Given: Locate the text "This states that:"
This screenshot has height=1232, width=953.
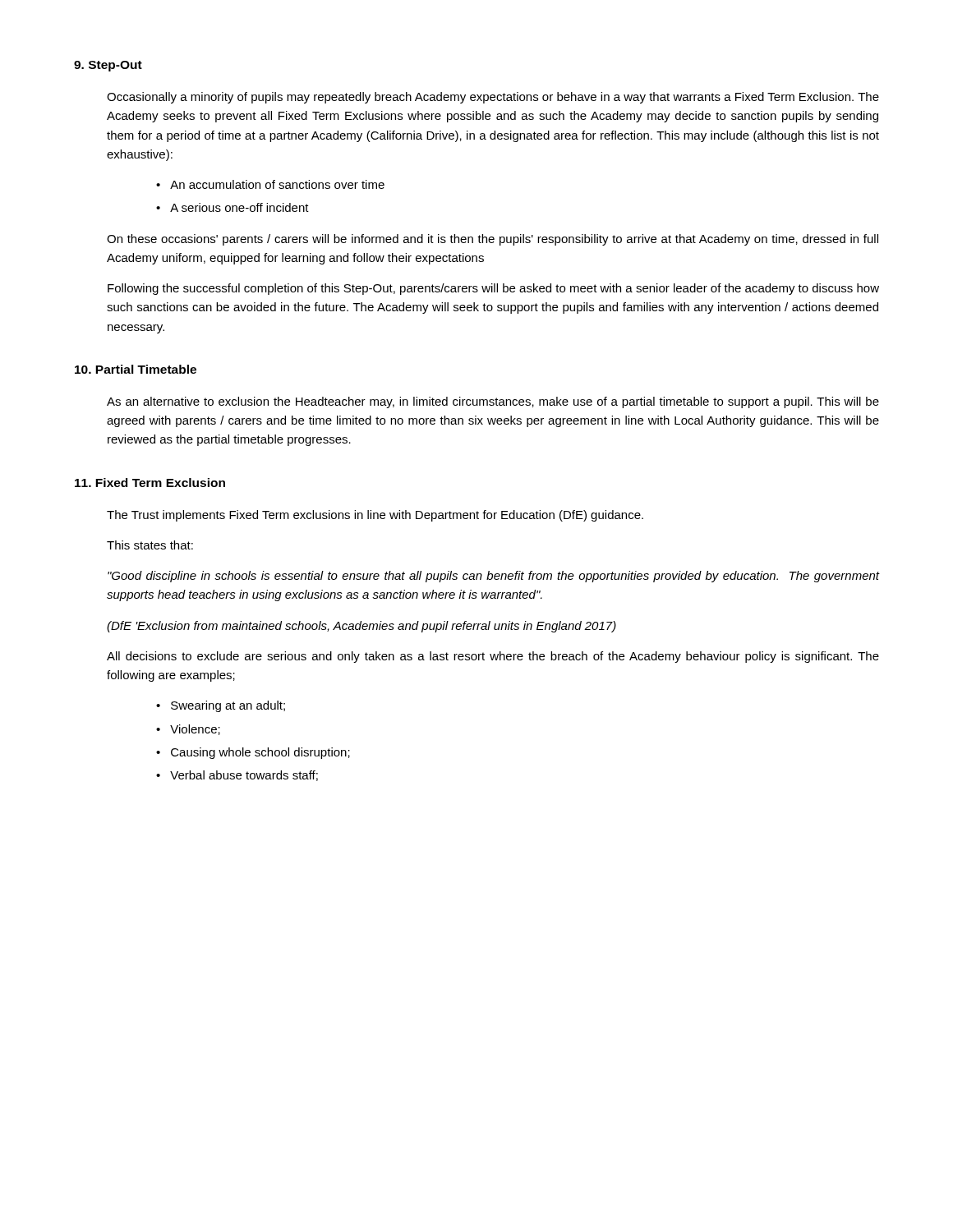Looking at the screenshot, I should tap(150, 545).
